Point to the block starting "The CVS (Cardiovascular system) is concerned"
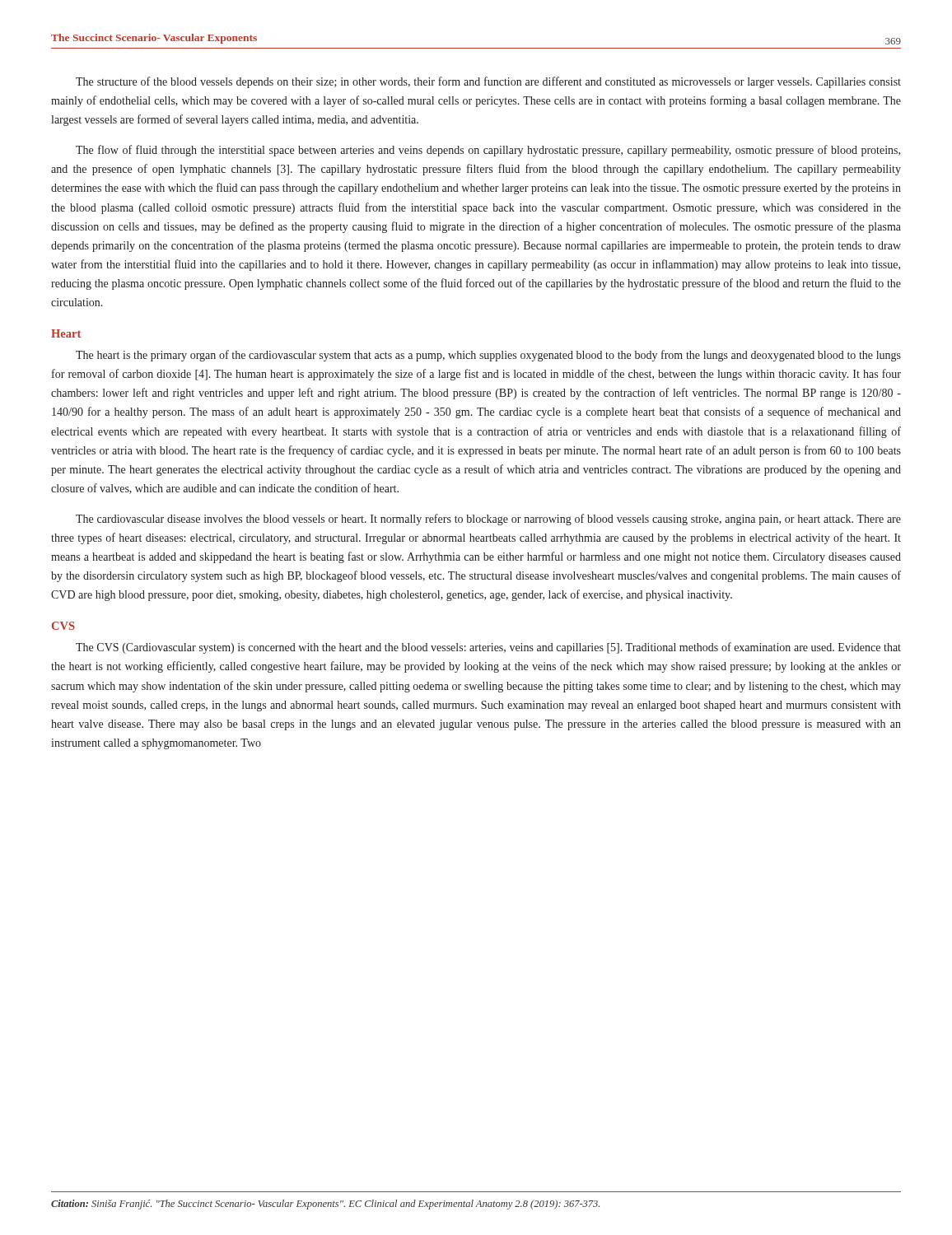 tap(476, 695)
